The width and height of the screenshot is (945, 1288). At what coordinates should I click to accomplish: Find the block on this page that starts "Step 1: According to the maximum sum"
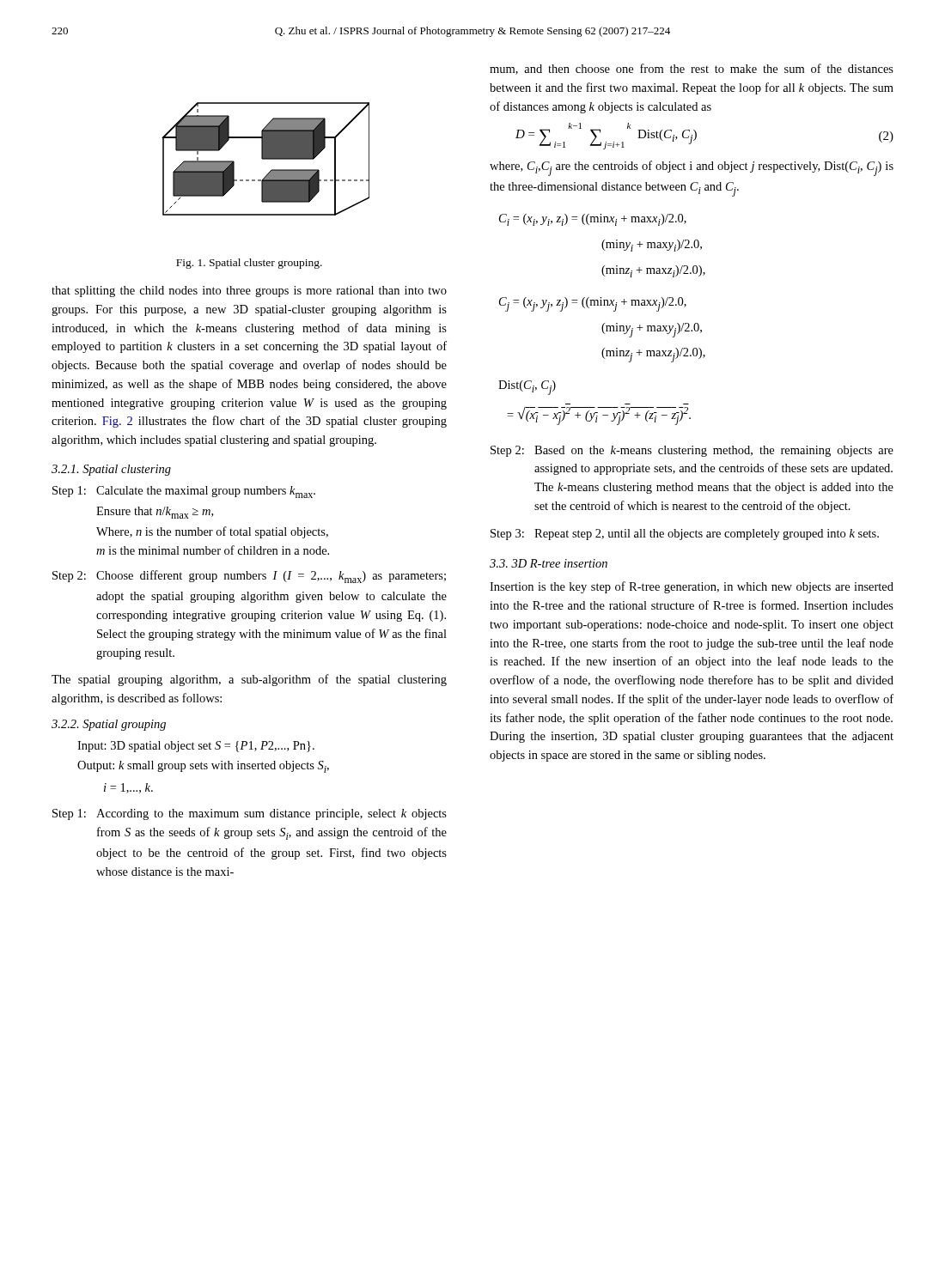pyautogui.click(x=249, y=843)
